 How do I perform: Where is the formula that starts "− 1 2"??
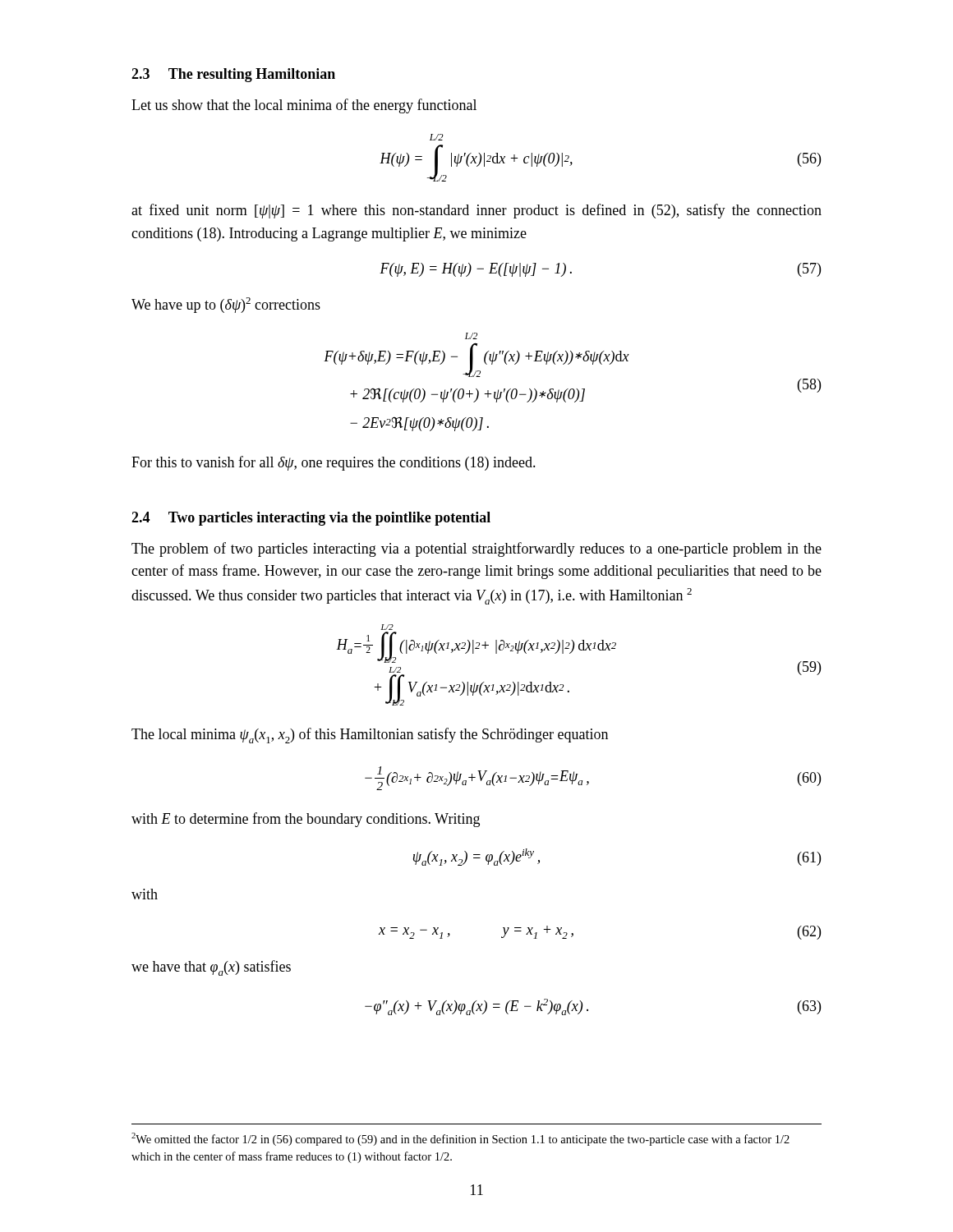tap(592, 778)
